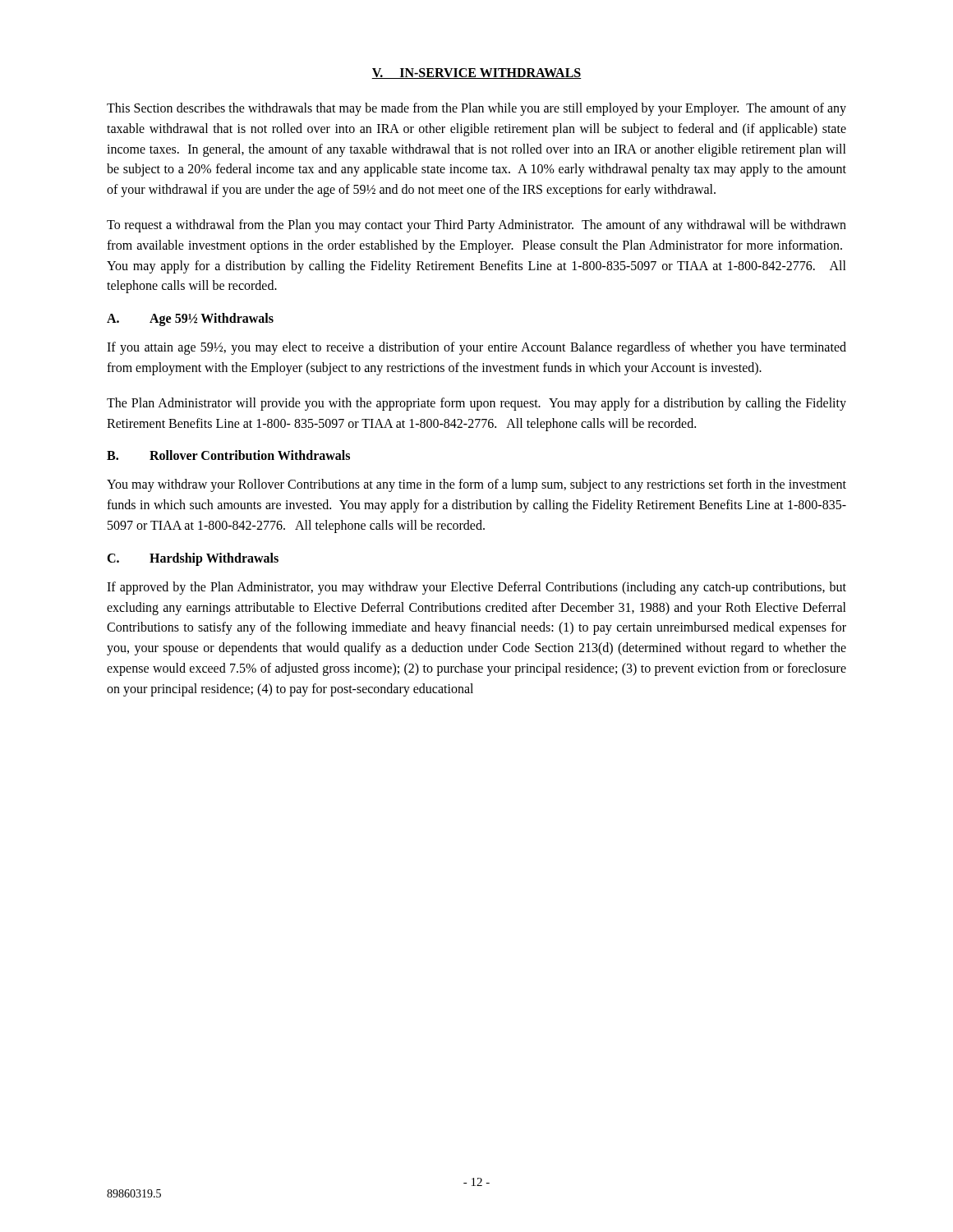
Task: Locate the text starting "V. IN-SERVICE WITHDRAWALS"
Action: pos(476,73)
